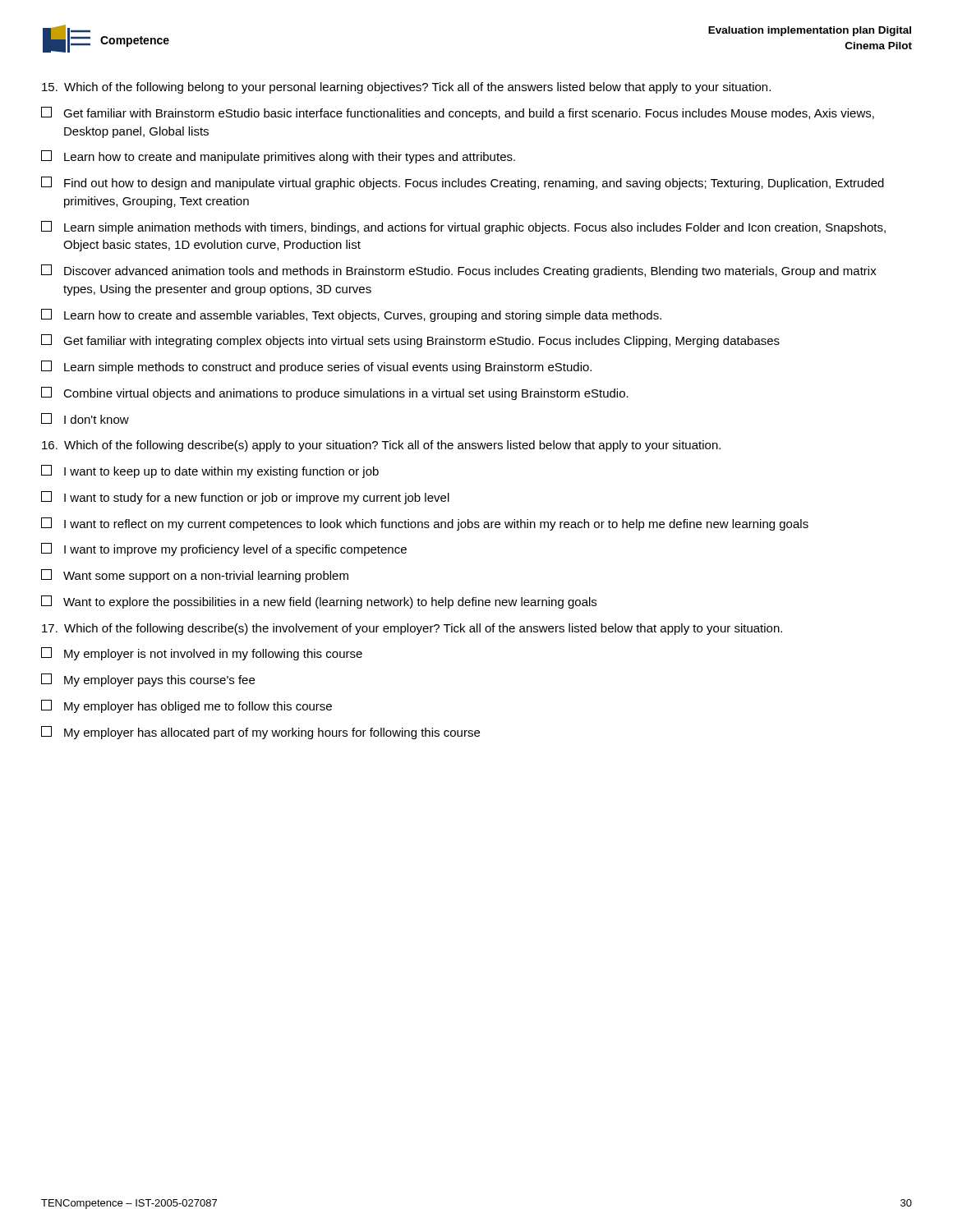Viewport: 953px width, 1232px height.
Task: Locate the block of text that opens with "Find out how to design and"
Action: click(476, 192)
